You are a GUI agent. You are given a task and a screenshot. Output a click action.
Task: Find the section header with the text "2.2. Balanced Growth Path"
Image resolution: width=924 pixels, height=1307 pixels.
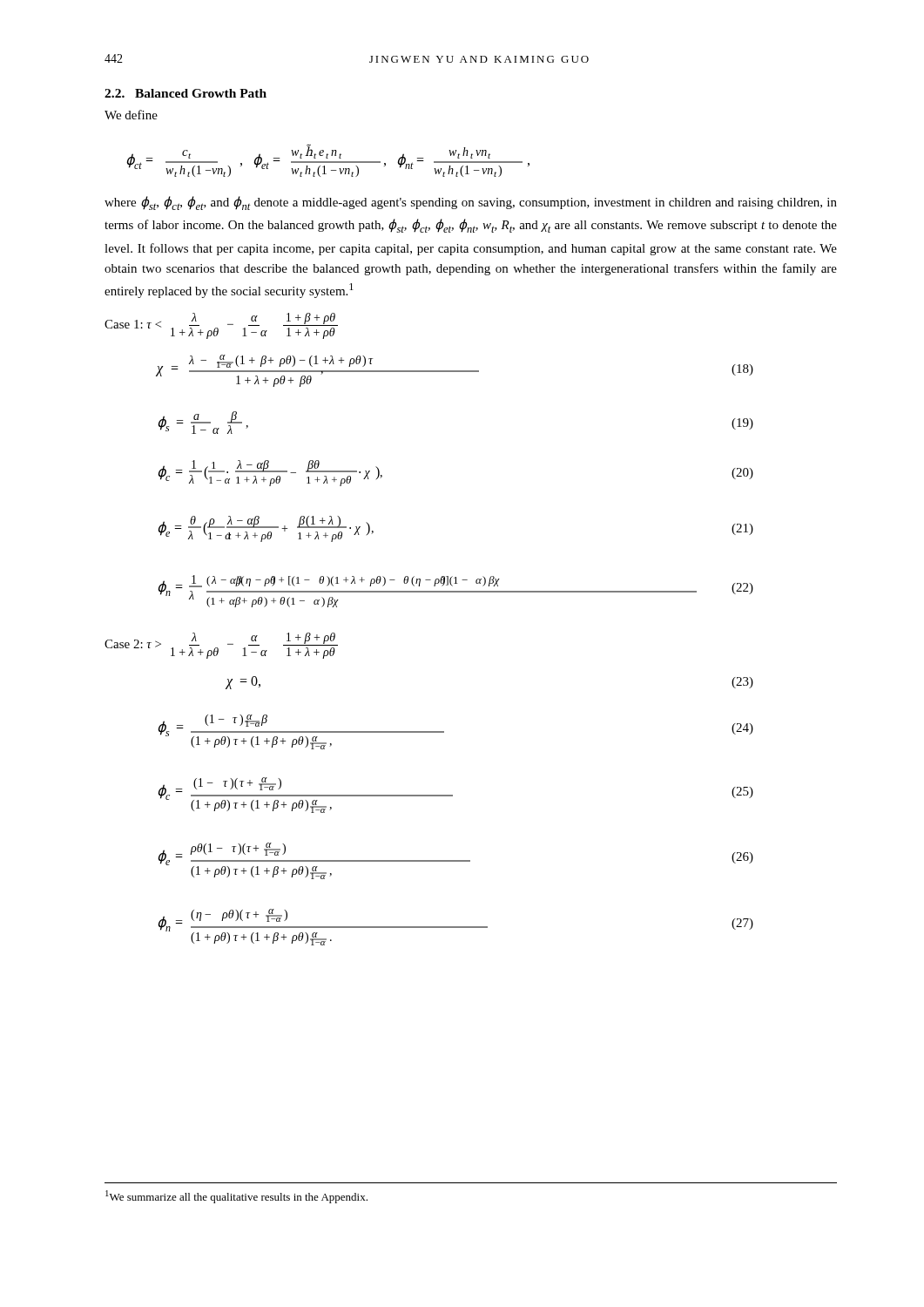tap(186, 93)
